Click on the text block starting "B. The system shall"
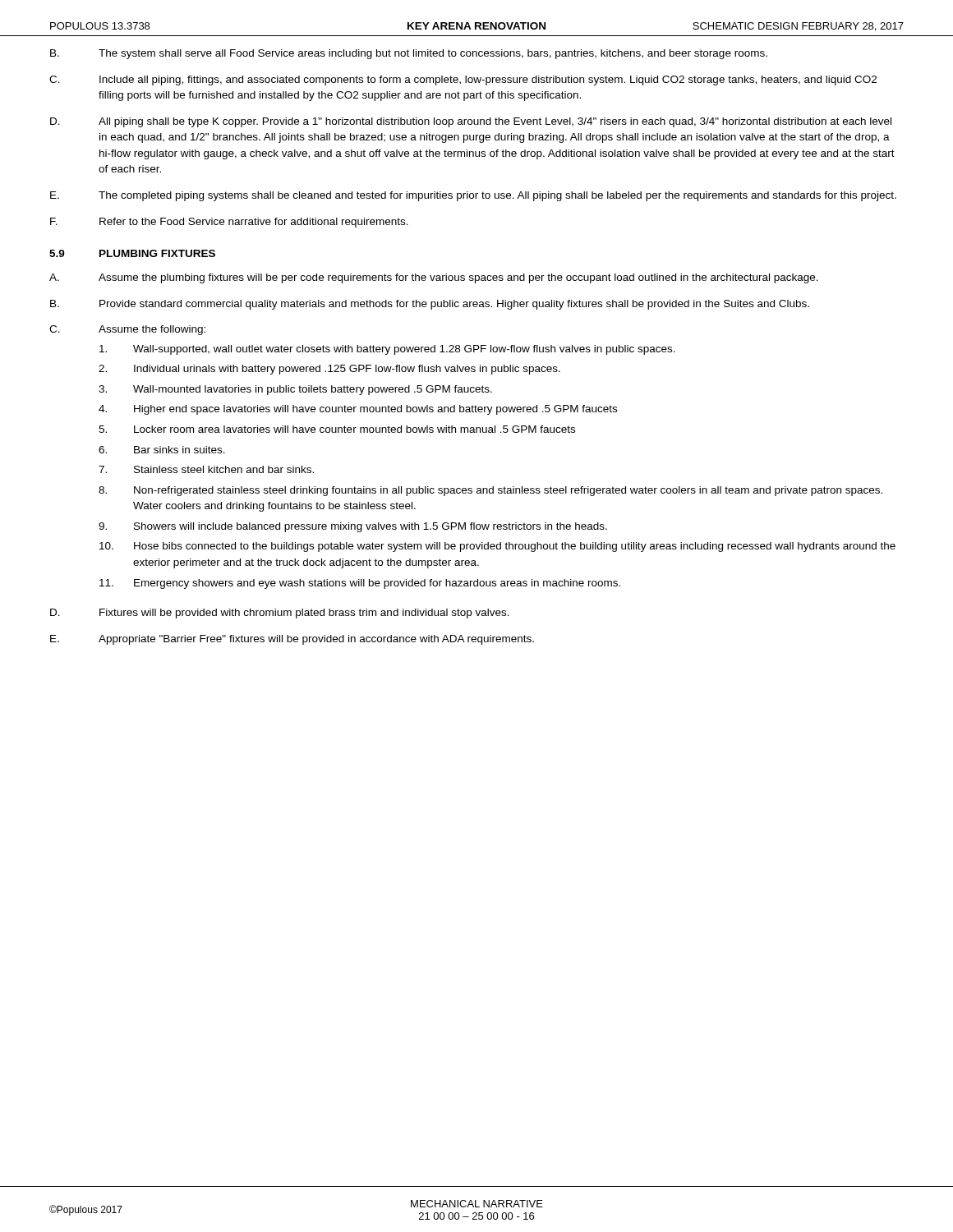The image size is (953, 1232). 476,53
